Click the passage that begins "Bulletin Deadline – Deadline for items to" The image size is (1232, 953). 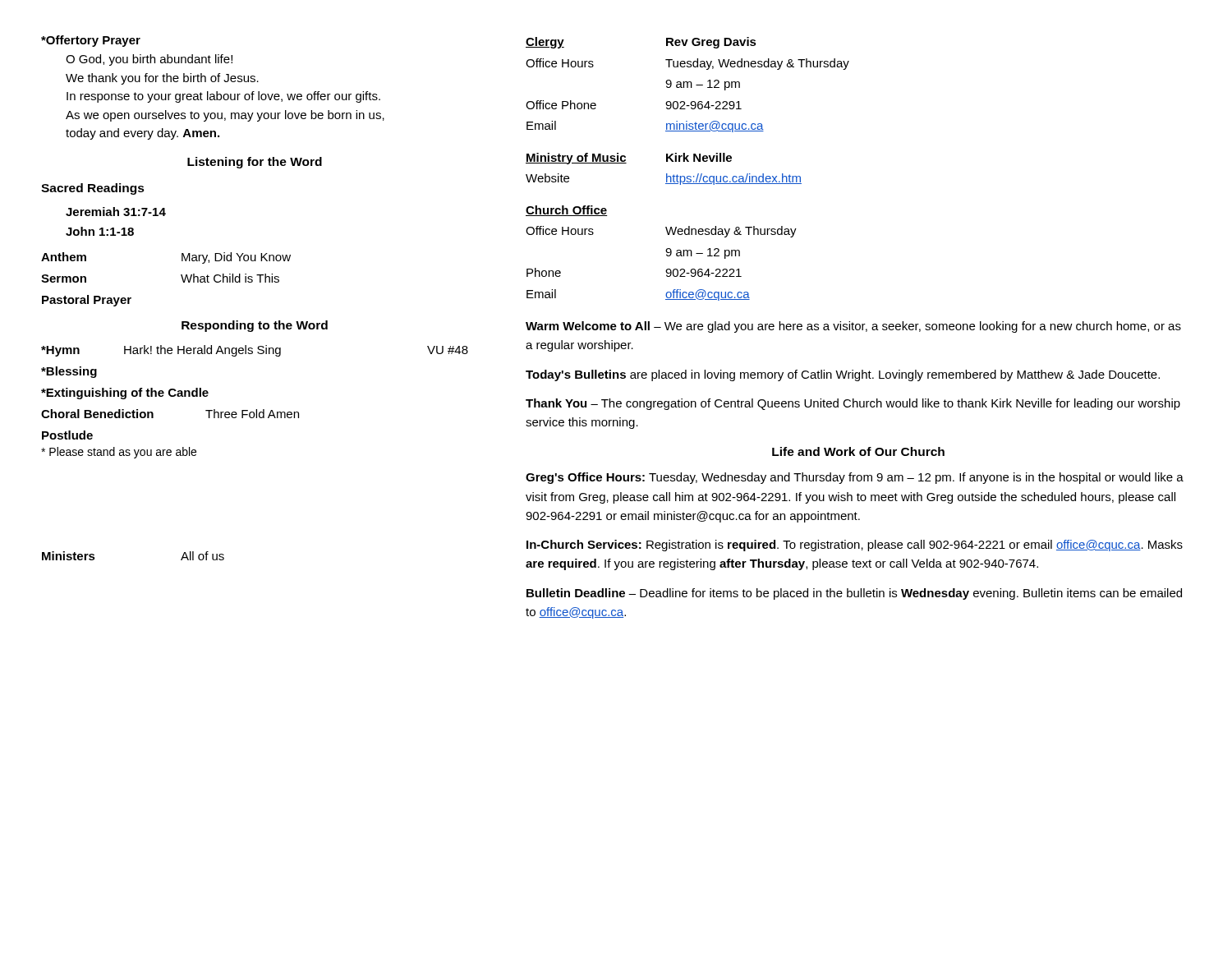click(854, 602)
